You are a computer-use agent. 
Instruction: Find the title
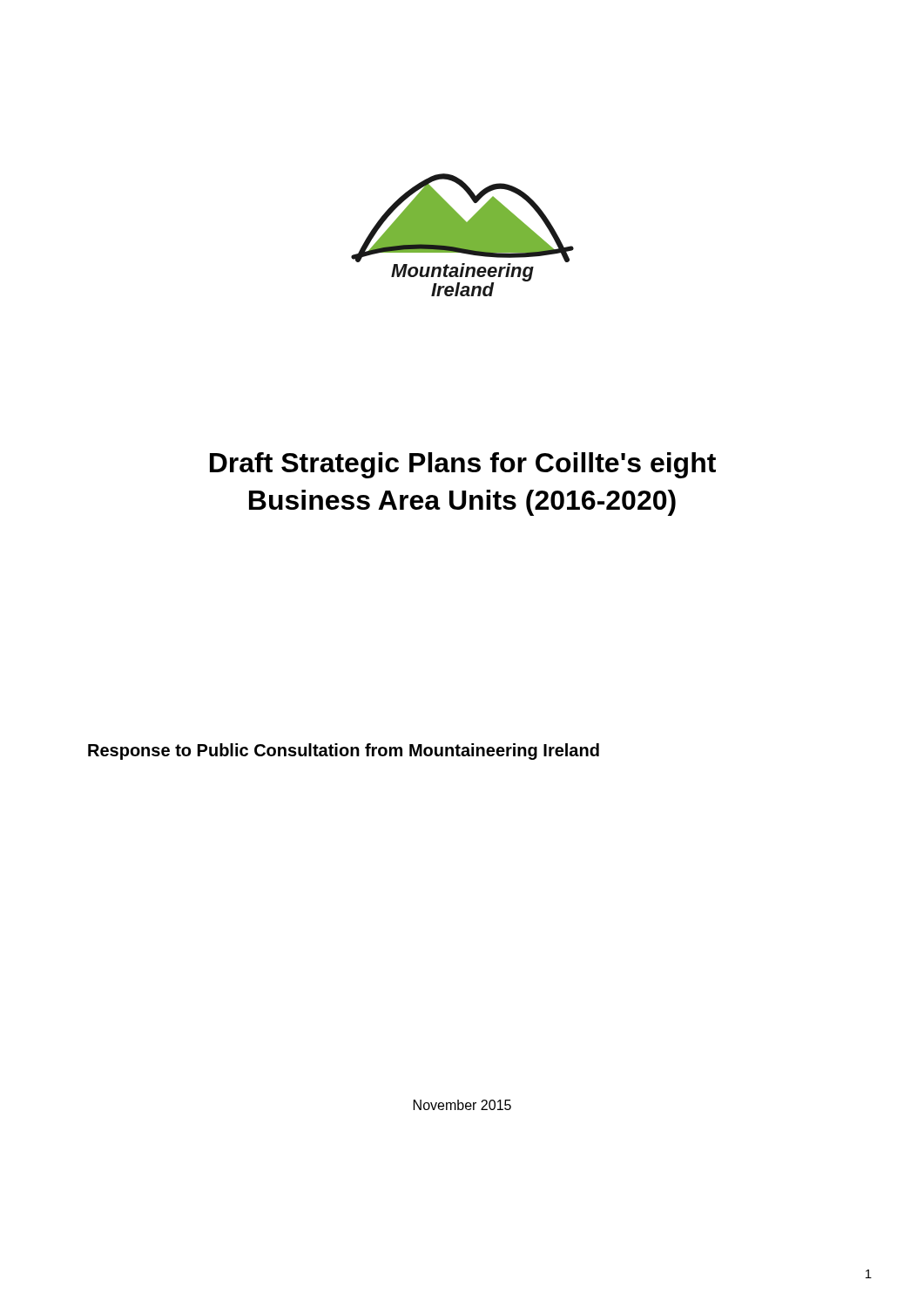pos(462,481)
